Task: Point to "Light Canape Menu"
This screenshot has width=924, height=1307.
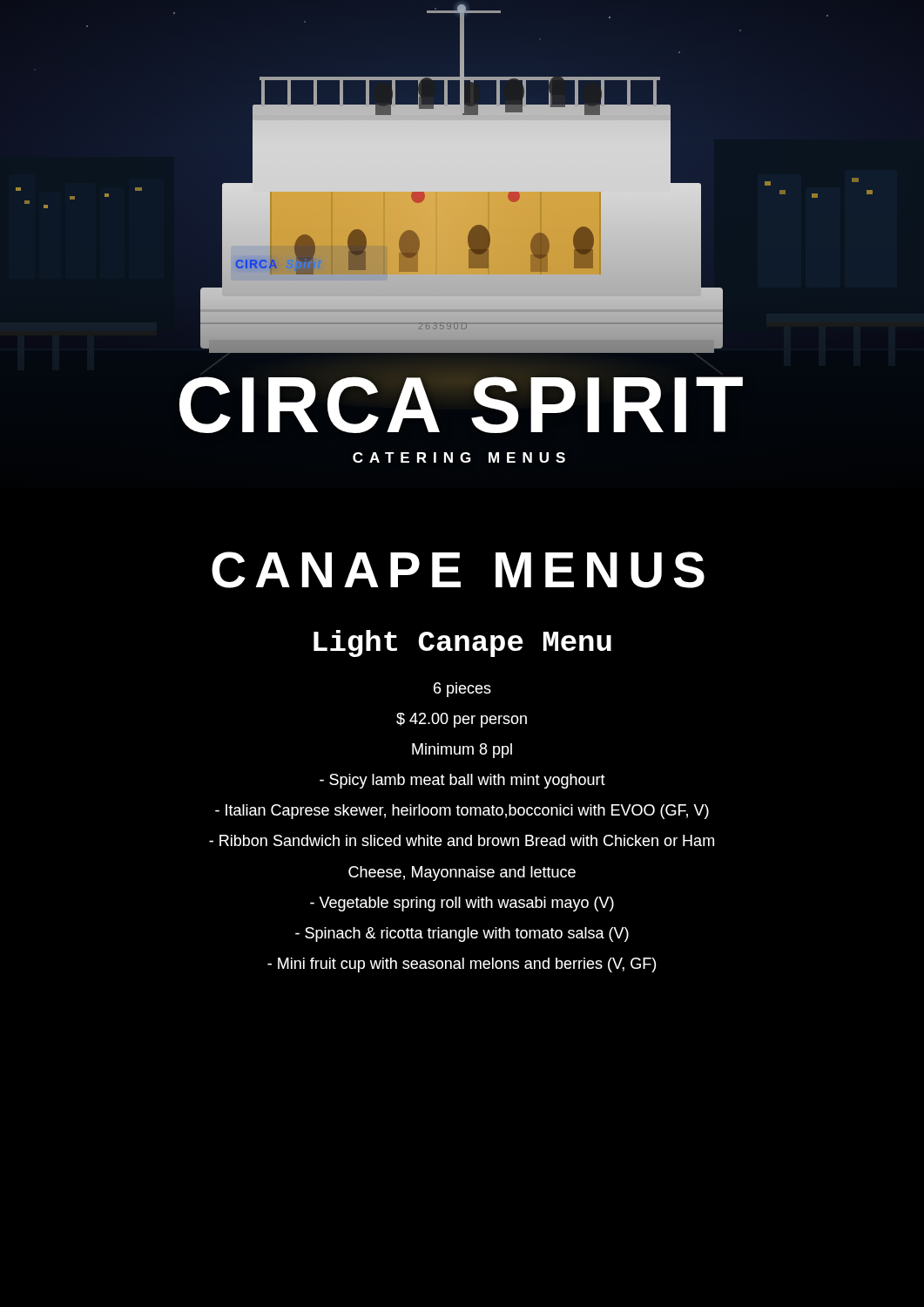Action: coord(462,643)
